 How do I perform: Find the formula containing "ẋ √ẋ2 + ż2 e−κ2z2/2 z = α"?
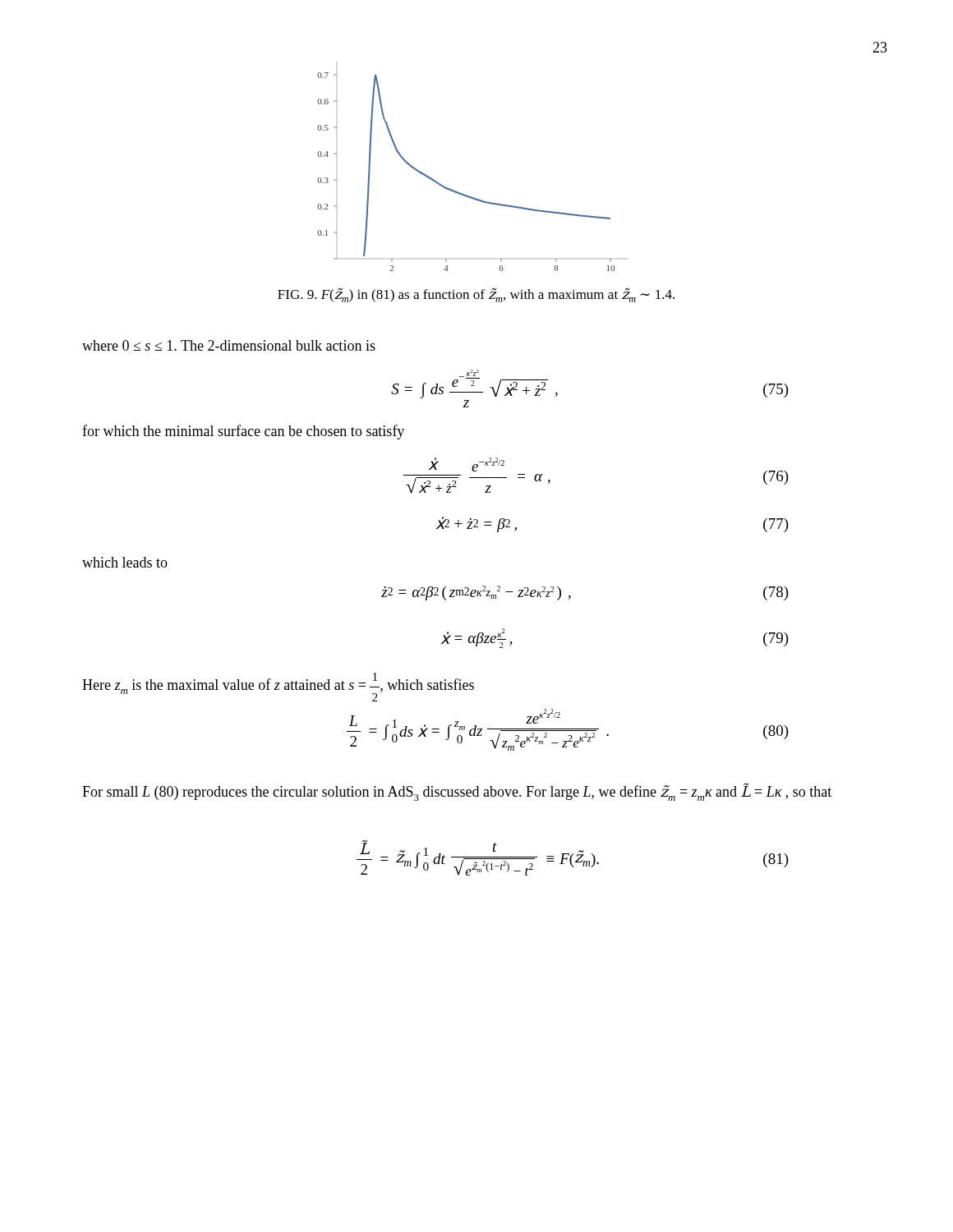pos(488,478)
